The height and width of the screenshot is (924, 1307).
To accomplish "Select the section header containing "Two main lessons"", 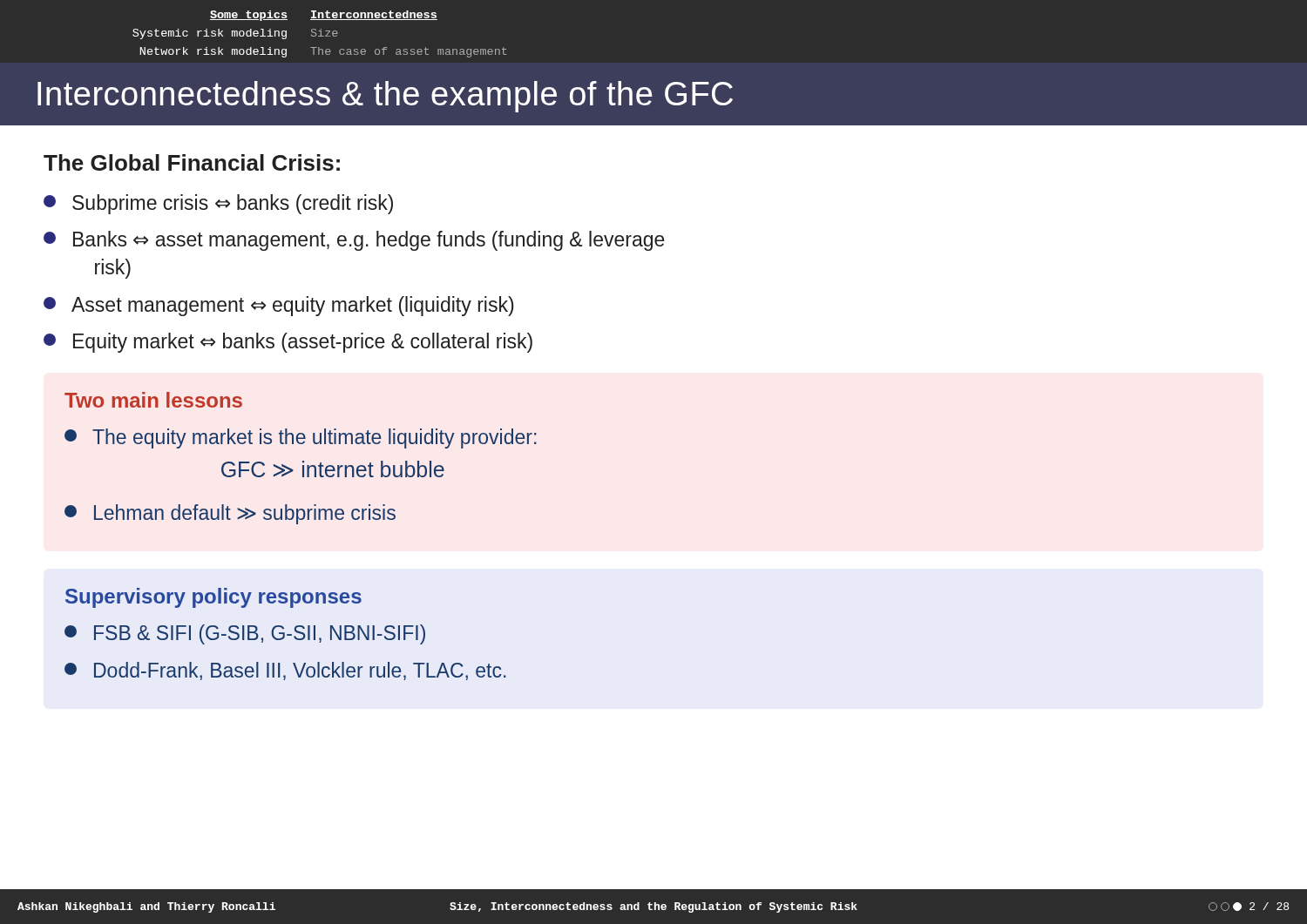I will [x=154, y=400].
